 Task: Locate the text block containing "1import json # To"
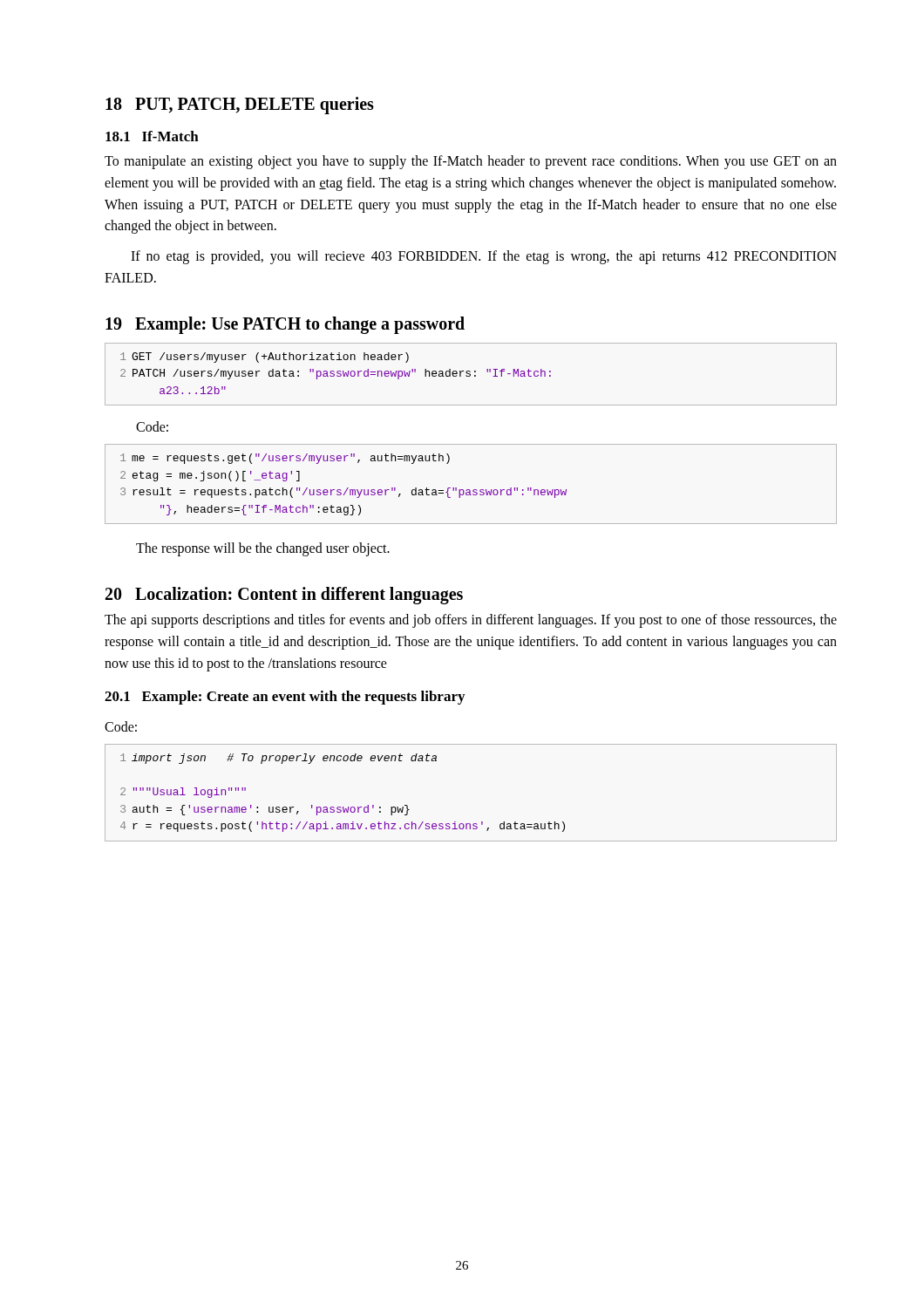click(x=471, y=793)
